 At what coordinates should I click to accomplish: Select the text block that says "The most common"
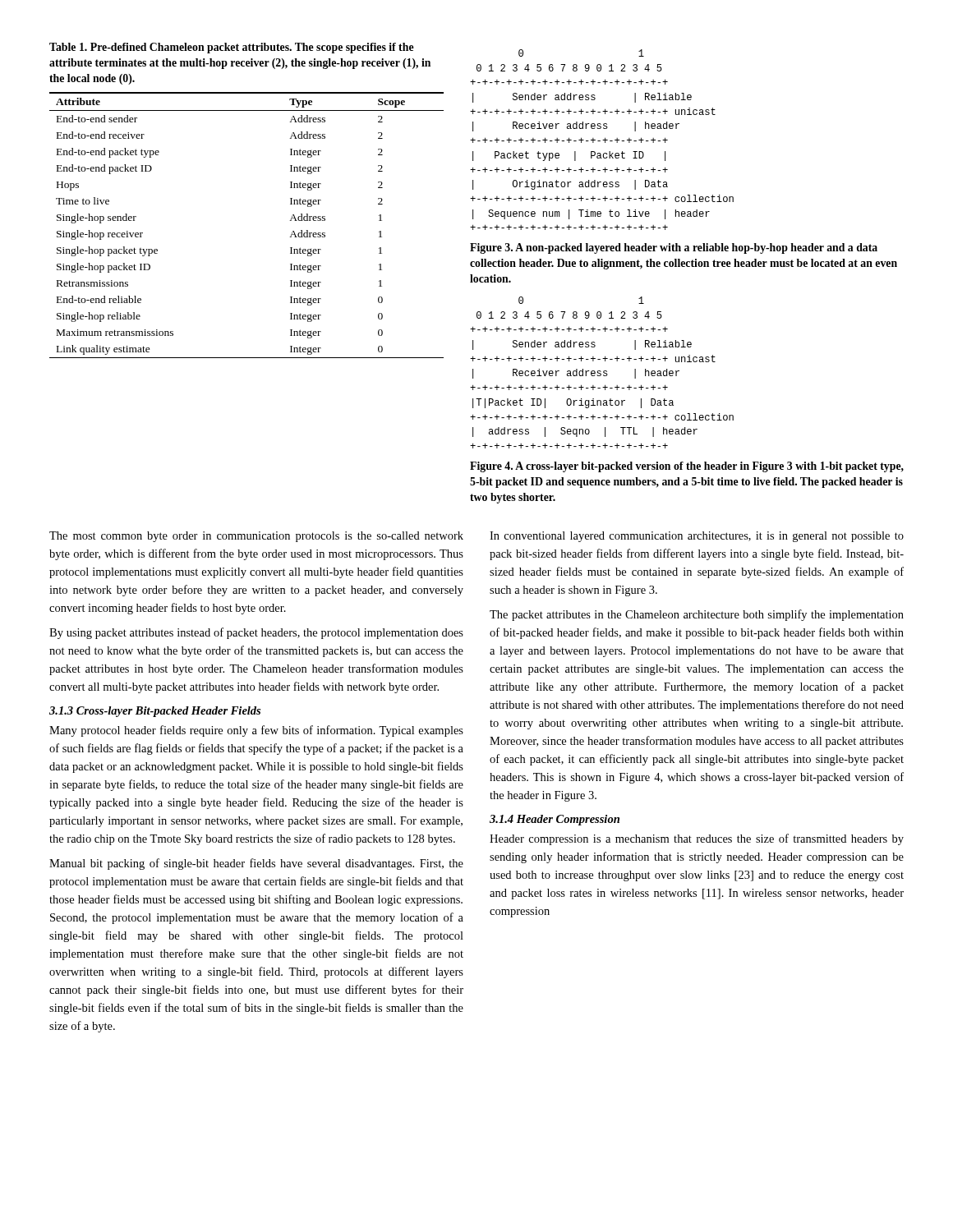256,571
